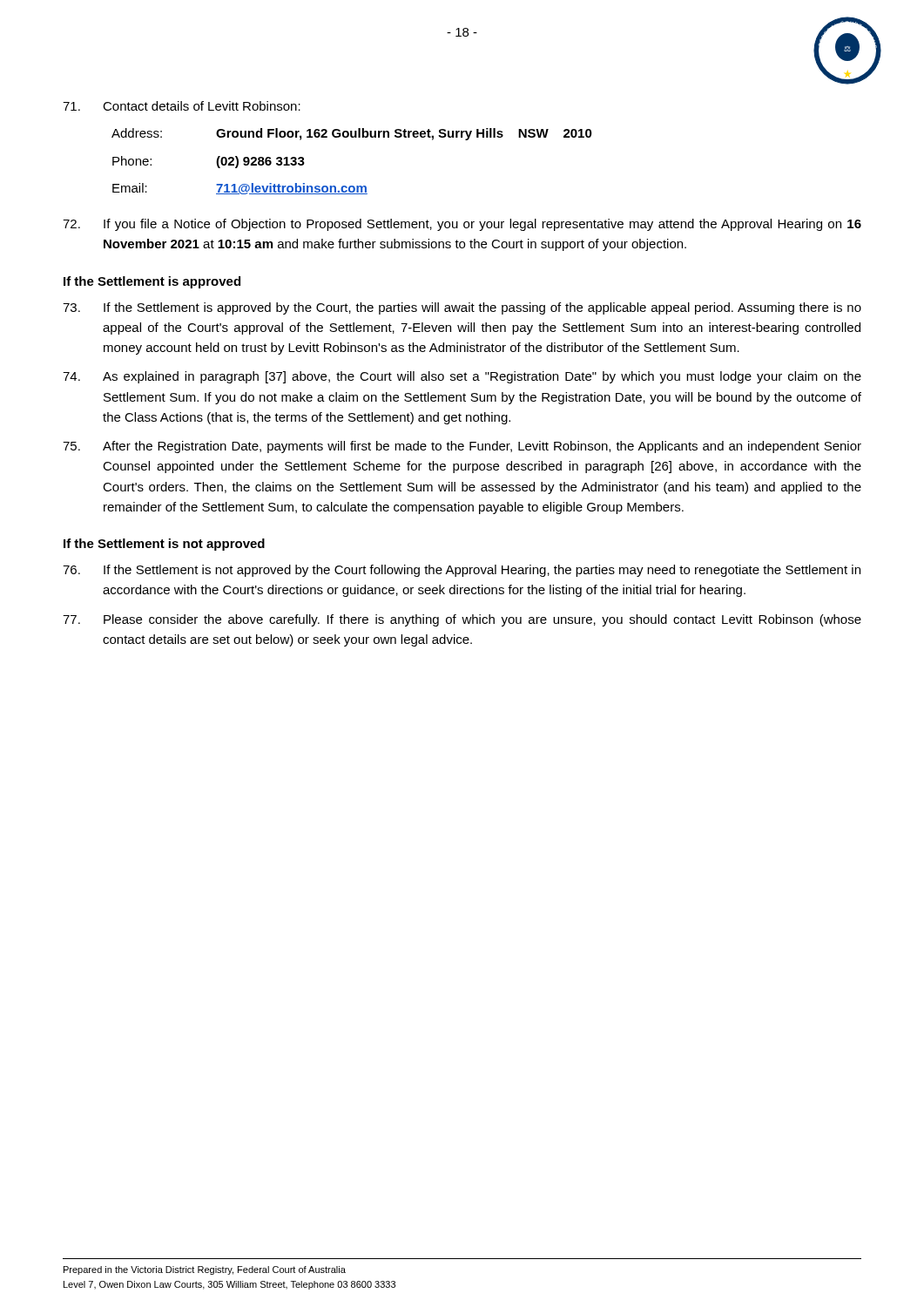Find the list item that says "73. If the Settlement is approved by the"
The height and width of the screenshot is (1307, 924).
(462, 327)
